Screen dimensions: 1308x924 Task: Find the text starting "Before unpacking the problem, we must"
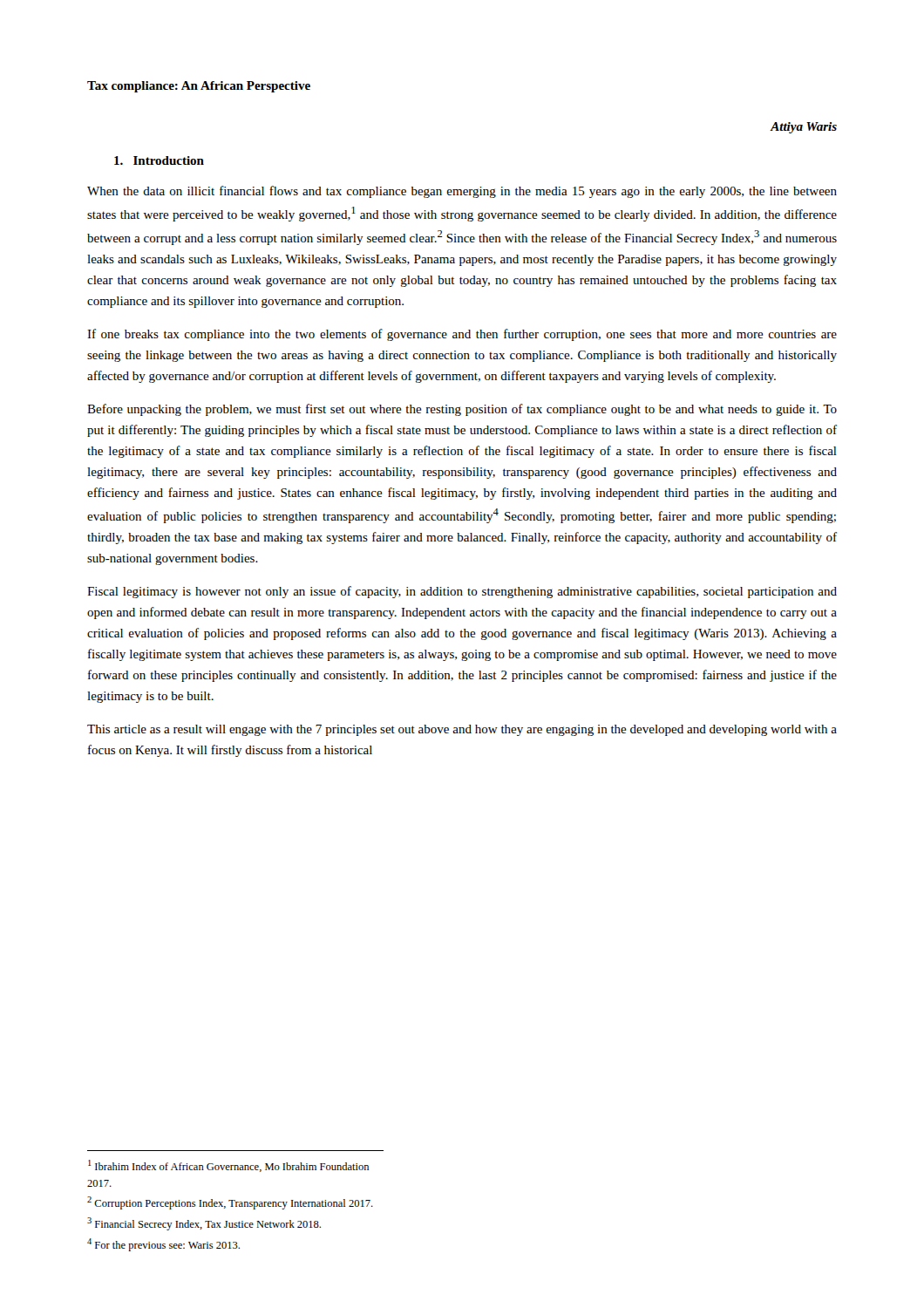coord(462,484)
